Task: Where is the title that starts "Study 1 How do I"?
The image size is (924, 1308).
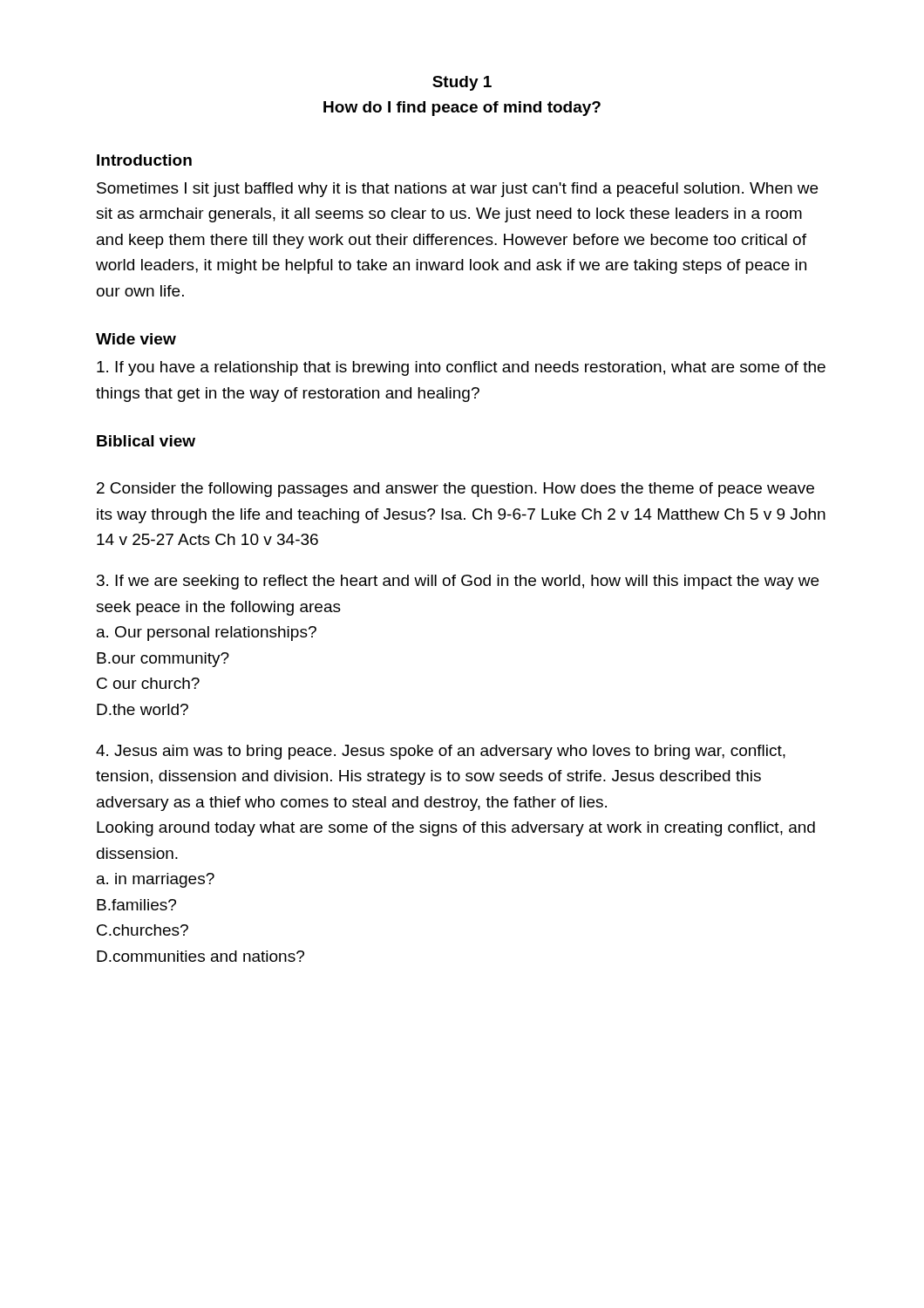Action: pos(462,95)
